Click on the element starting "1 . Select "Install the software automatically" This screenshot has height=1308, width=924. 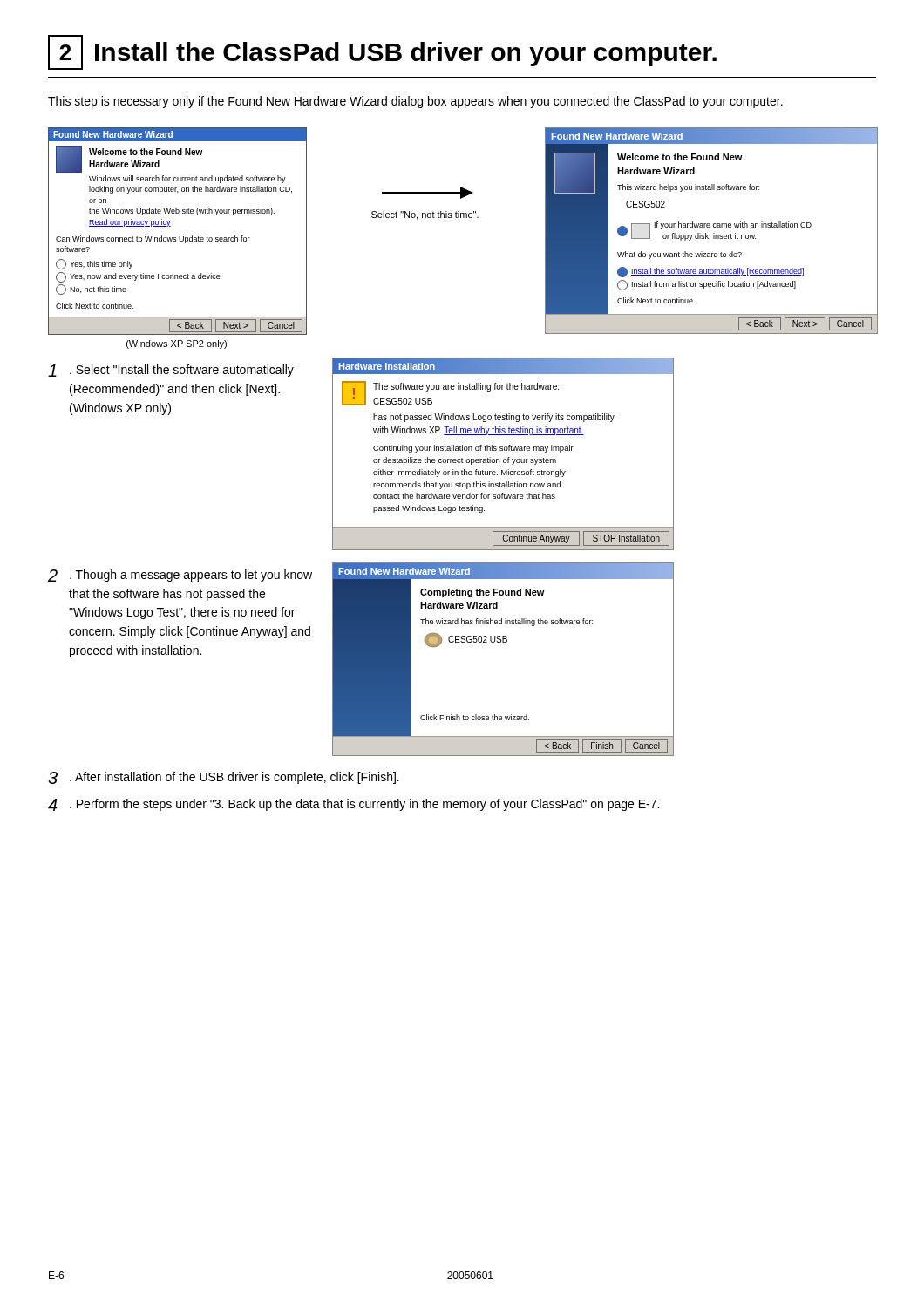click(183, 390)
